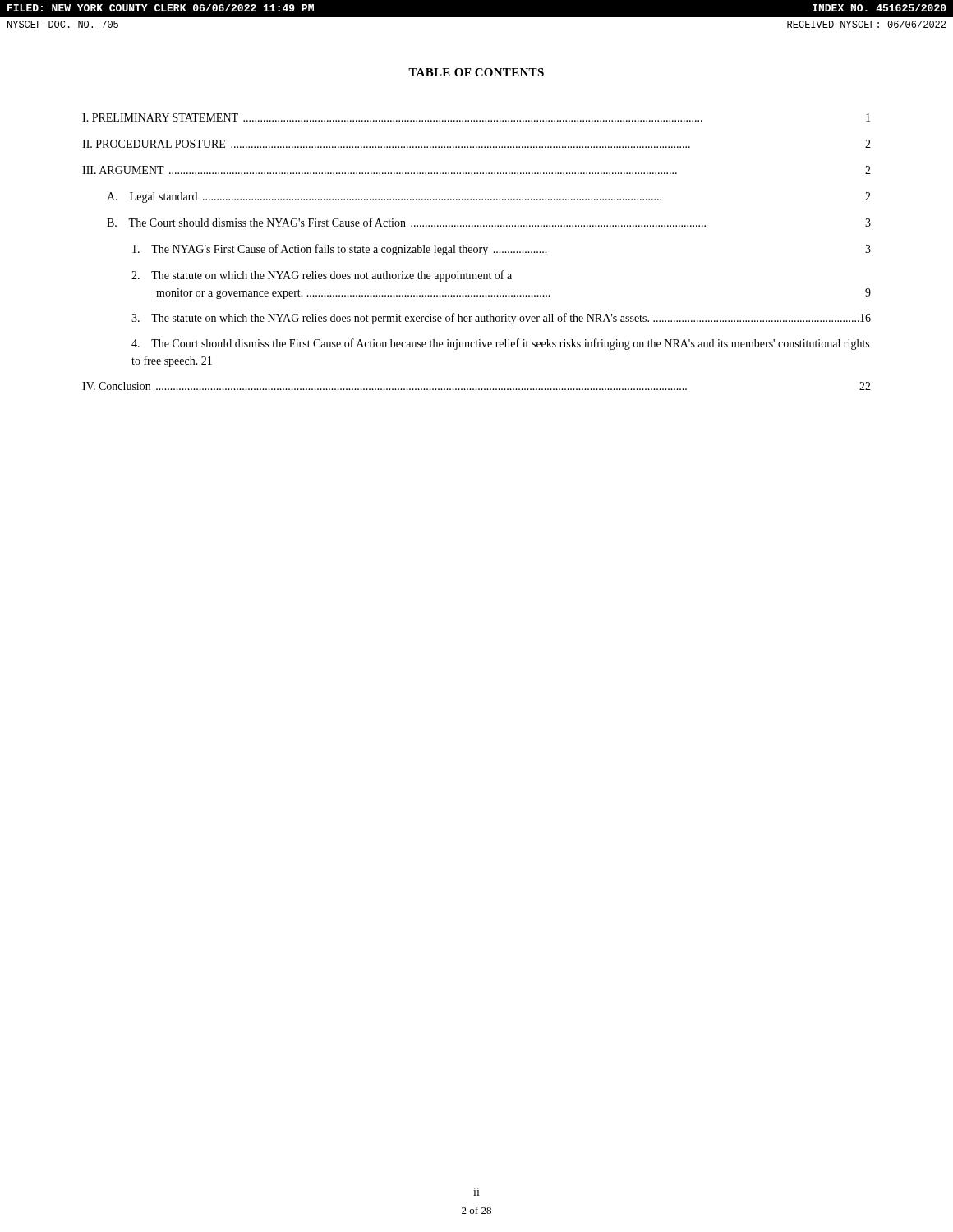Click on the block starting "III. ARGUMENT"
953x1232 pixels.
point(476,171)
